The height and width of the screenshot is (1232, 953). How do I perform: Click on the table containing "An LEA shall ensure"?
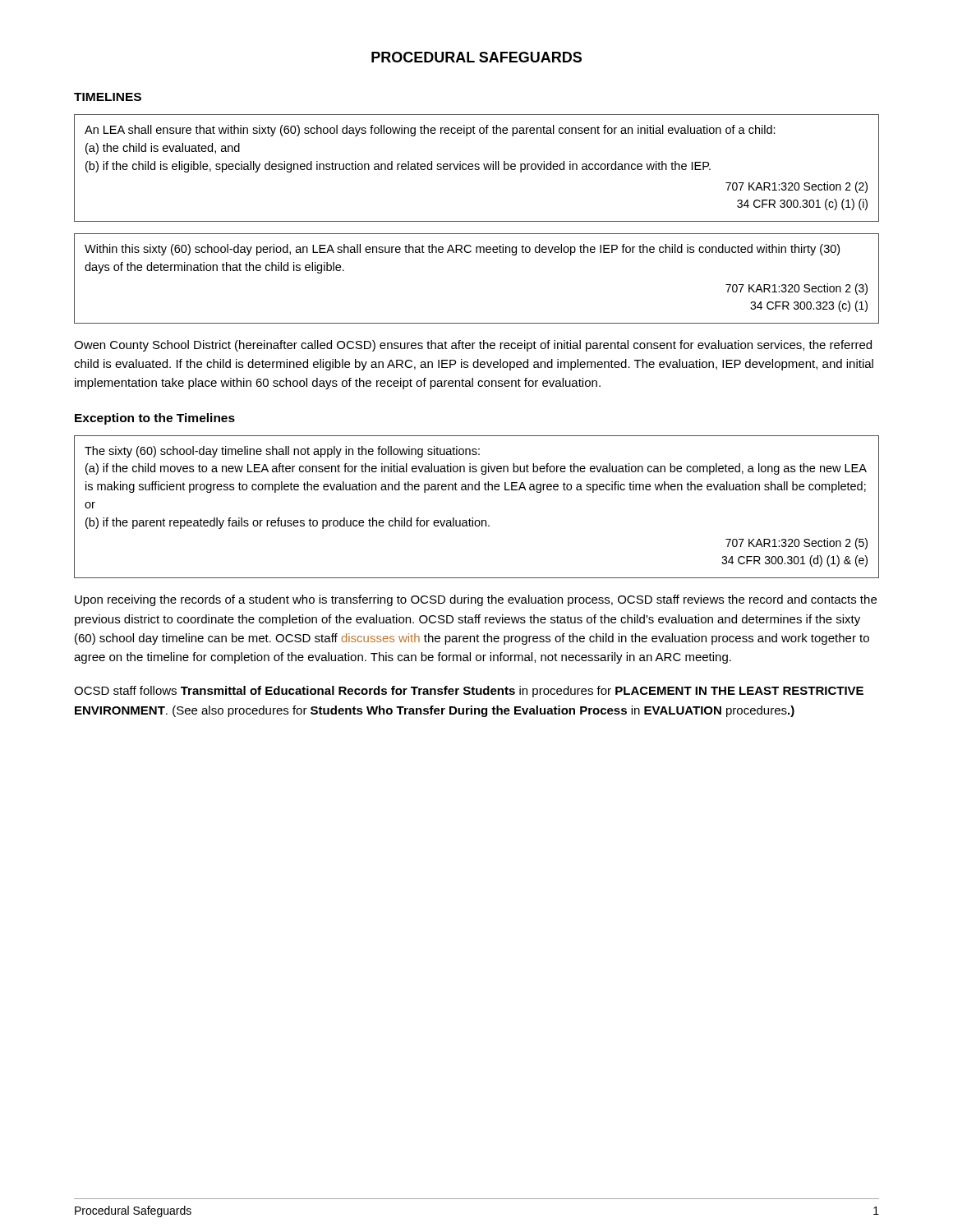[476, 168]
